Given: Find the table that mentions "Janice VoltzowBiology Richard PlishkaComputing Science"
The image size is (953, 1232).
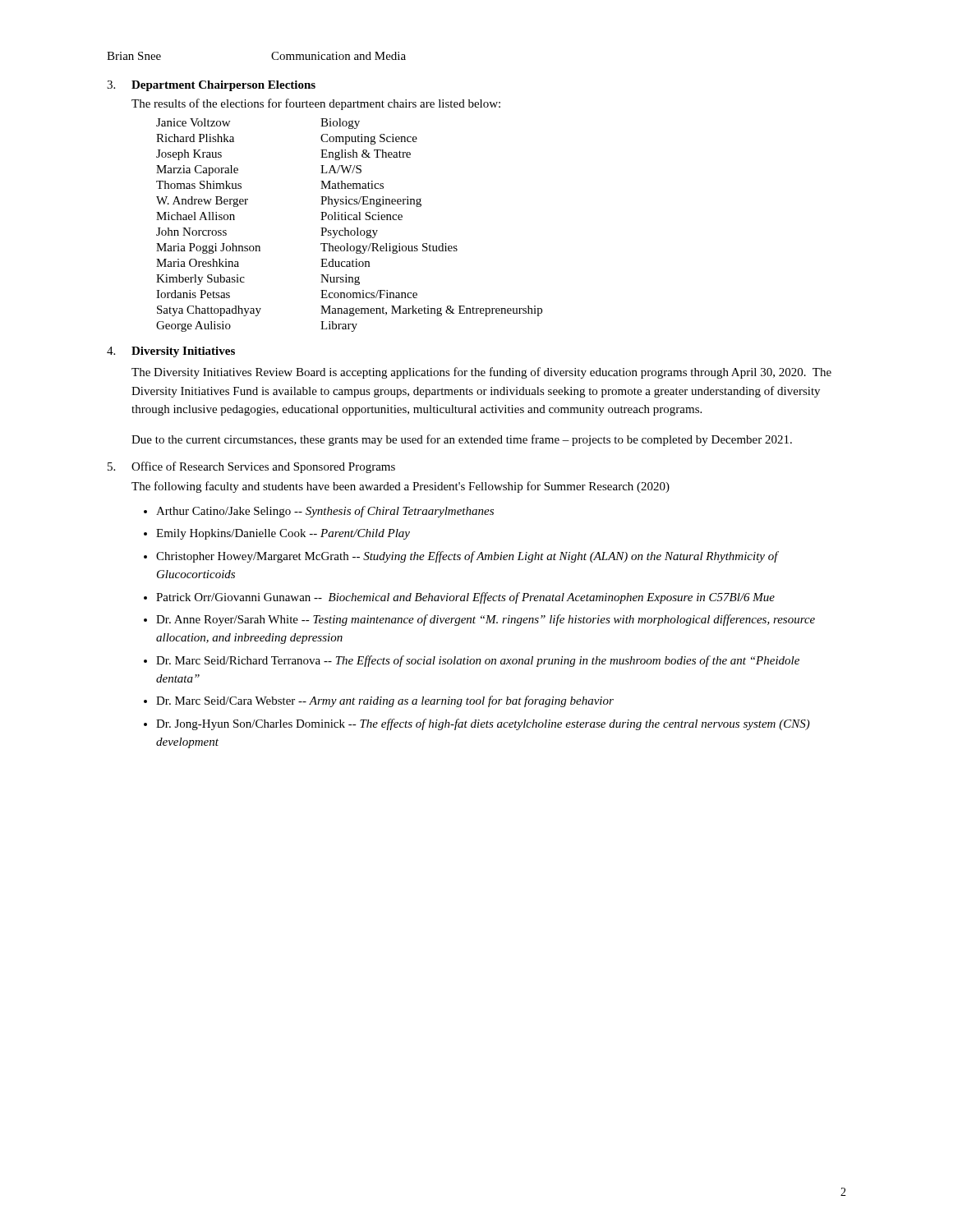Looking at the screenshot, I should pos(501,224).
